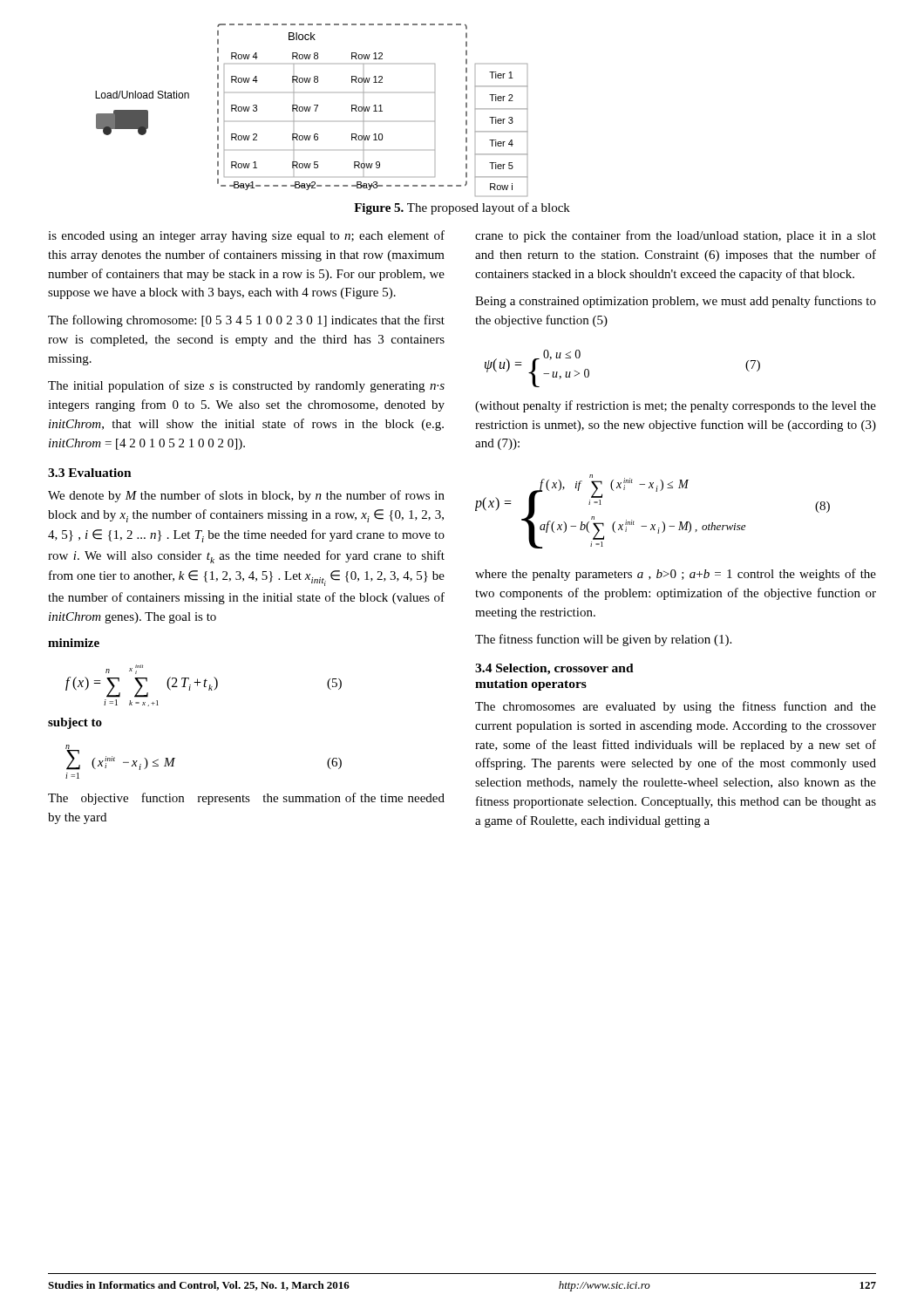Viewport: 924px width, 1308px height.
Task: Select the text block with the text "The following chromosome: [0"
Action: point(246,339)
